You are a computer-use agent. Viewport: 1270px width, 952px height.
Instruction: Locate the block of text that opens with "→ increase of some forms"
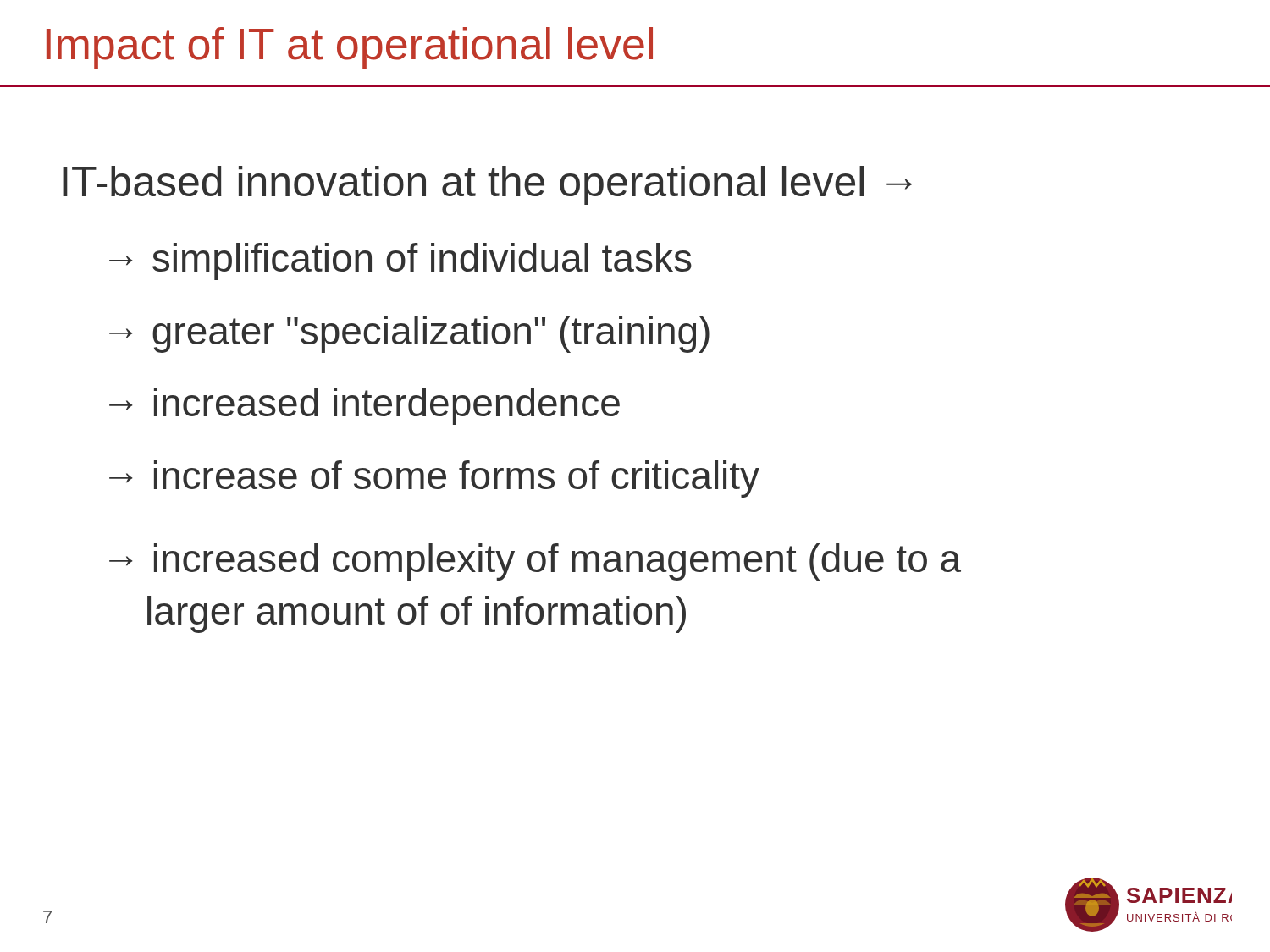coord(431,475)
